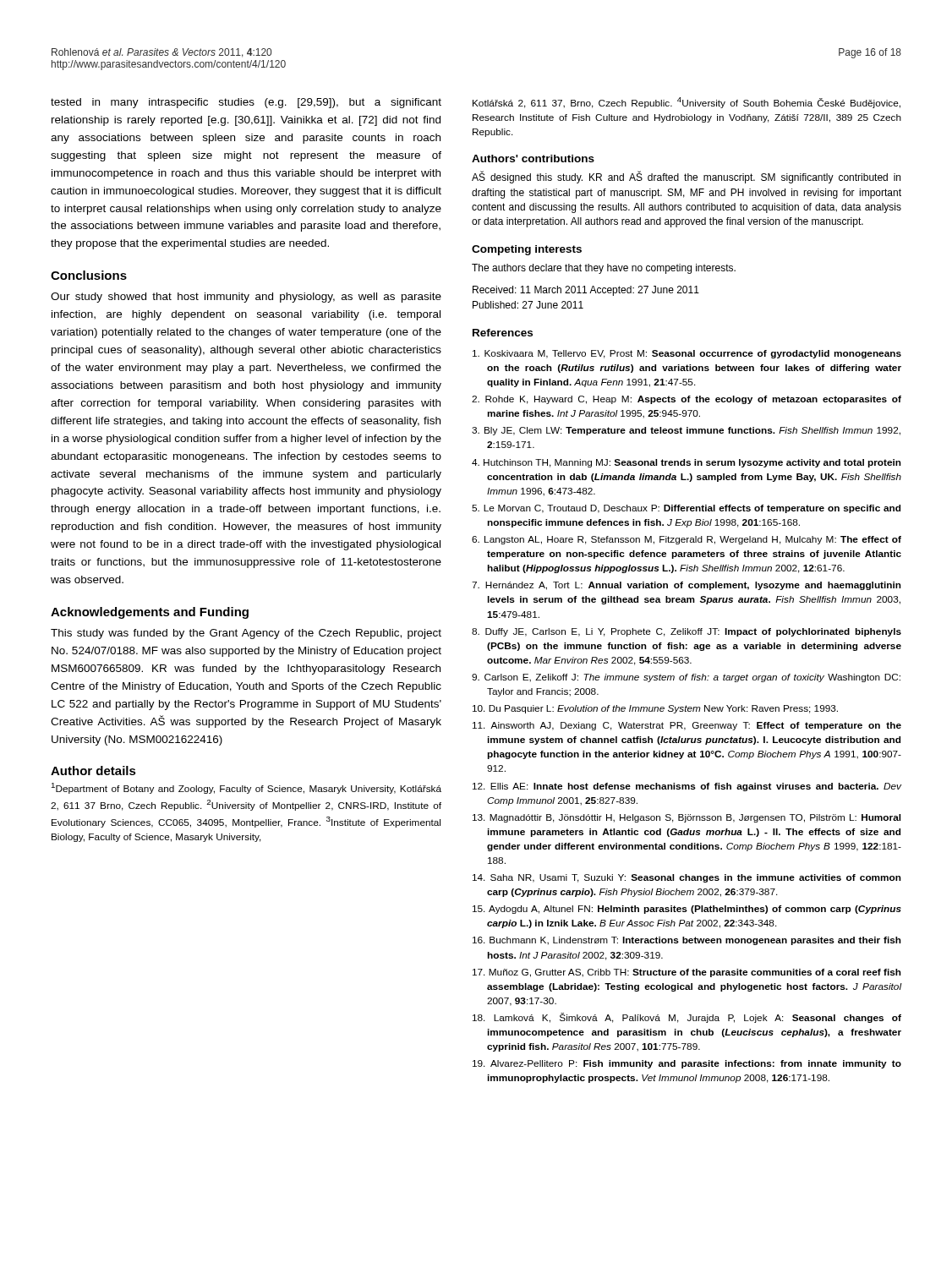Find the region starting "Received: 11 March 2011 Accepted:"
Viewport: 952px width, 1268px height.
687,298
